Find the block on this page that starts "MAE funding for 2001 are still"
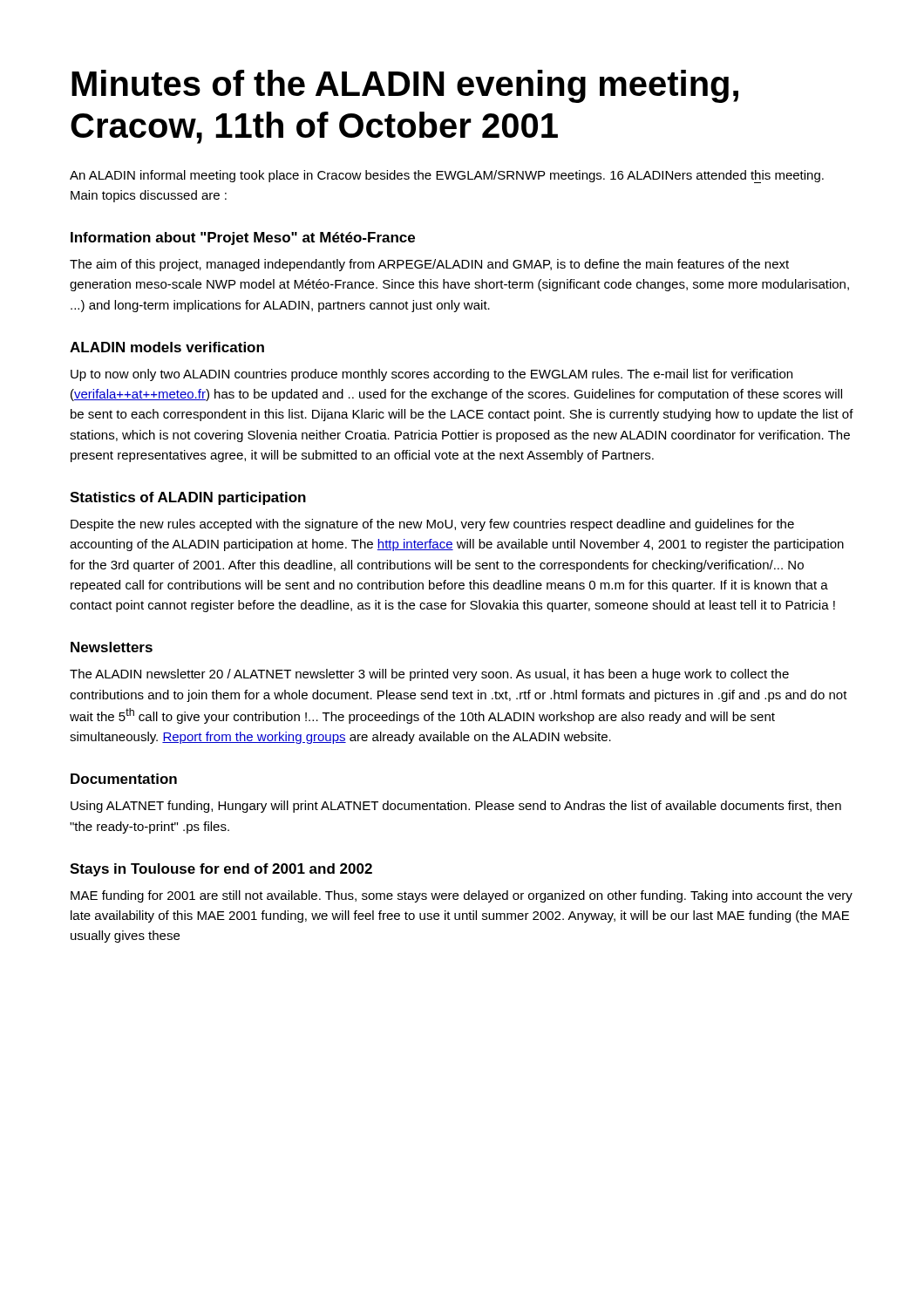The height and width of the screenshot is (1308, 924). pos(461,915)
